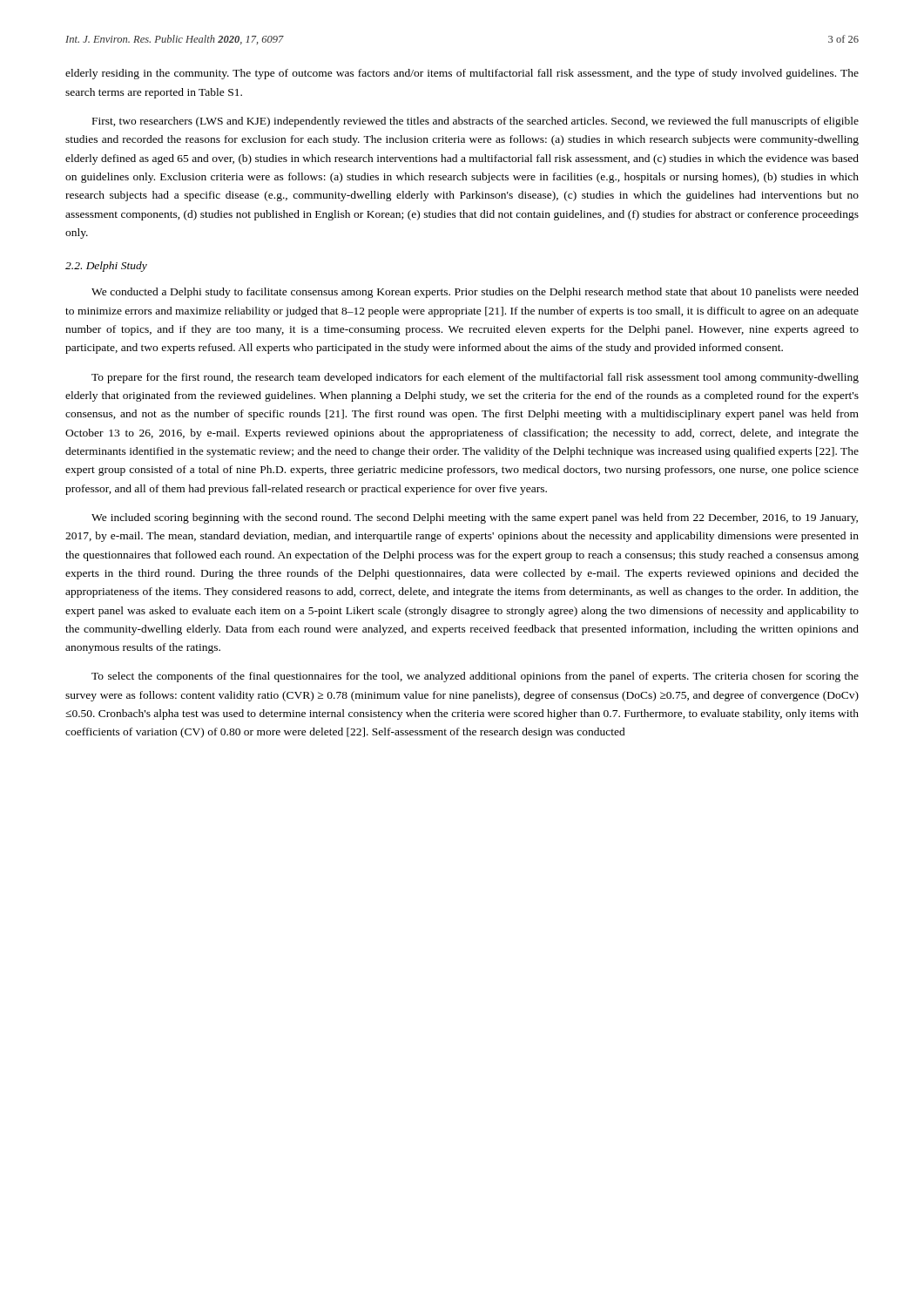The height and width of the screenshot is (1307, 924).
Task: Find the block on this page that starts "To prepare for"
Action: coord(462,432)
